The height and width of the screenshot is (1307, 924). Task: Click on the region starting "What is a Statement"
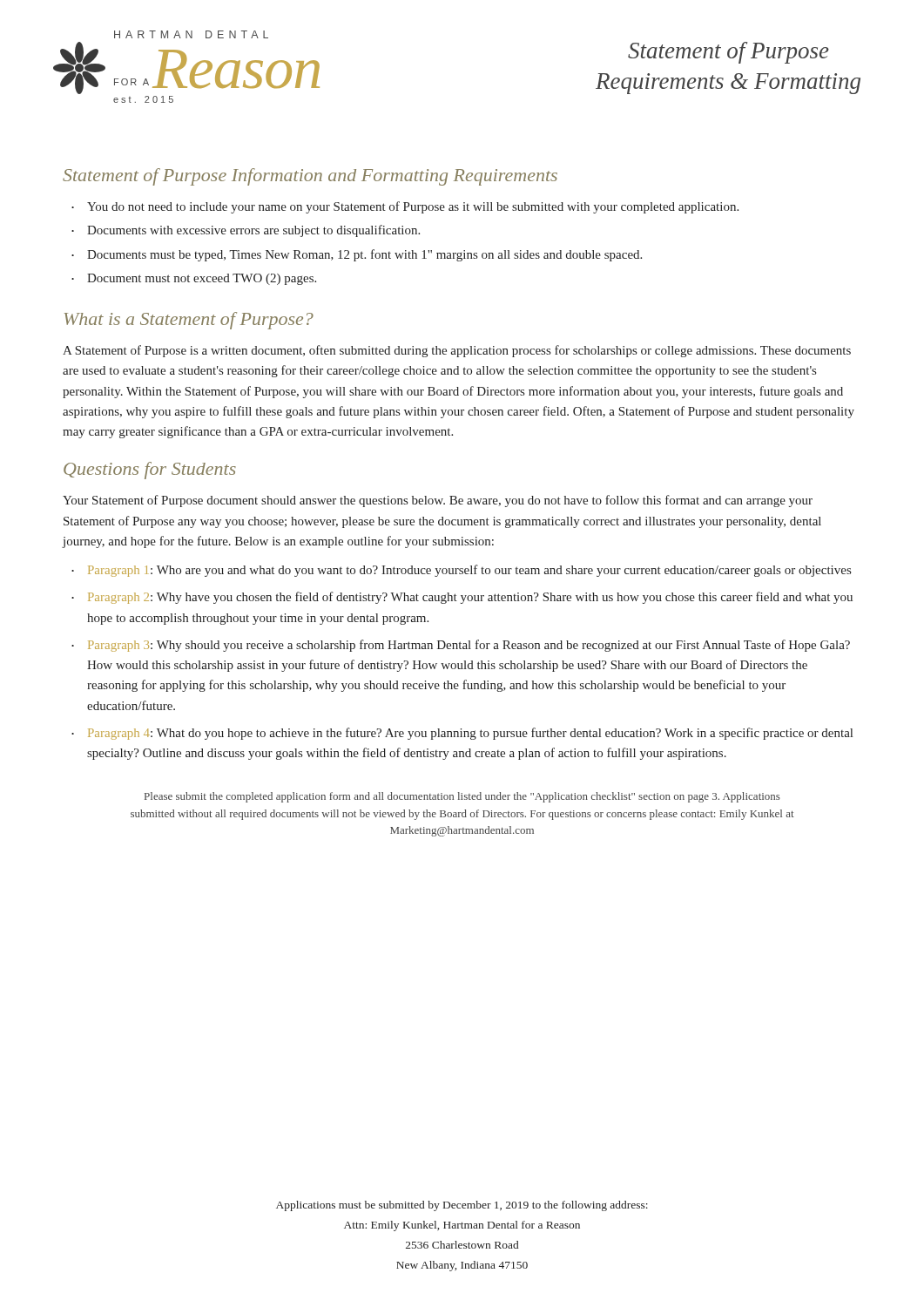[189, 321]
